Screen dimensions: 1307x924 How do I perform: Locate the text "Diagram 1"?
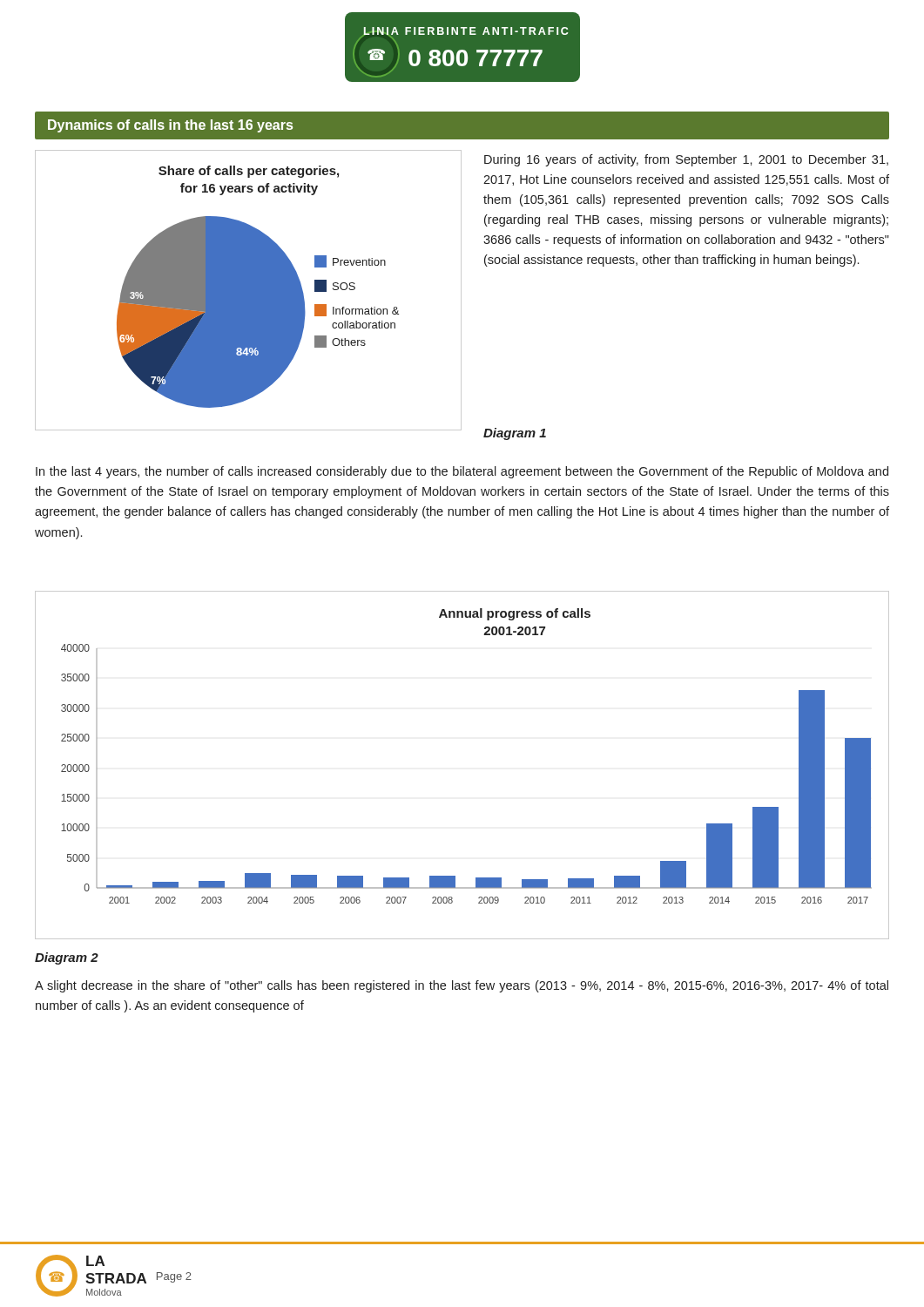click(515, 433)
